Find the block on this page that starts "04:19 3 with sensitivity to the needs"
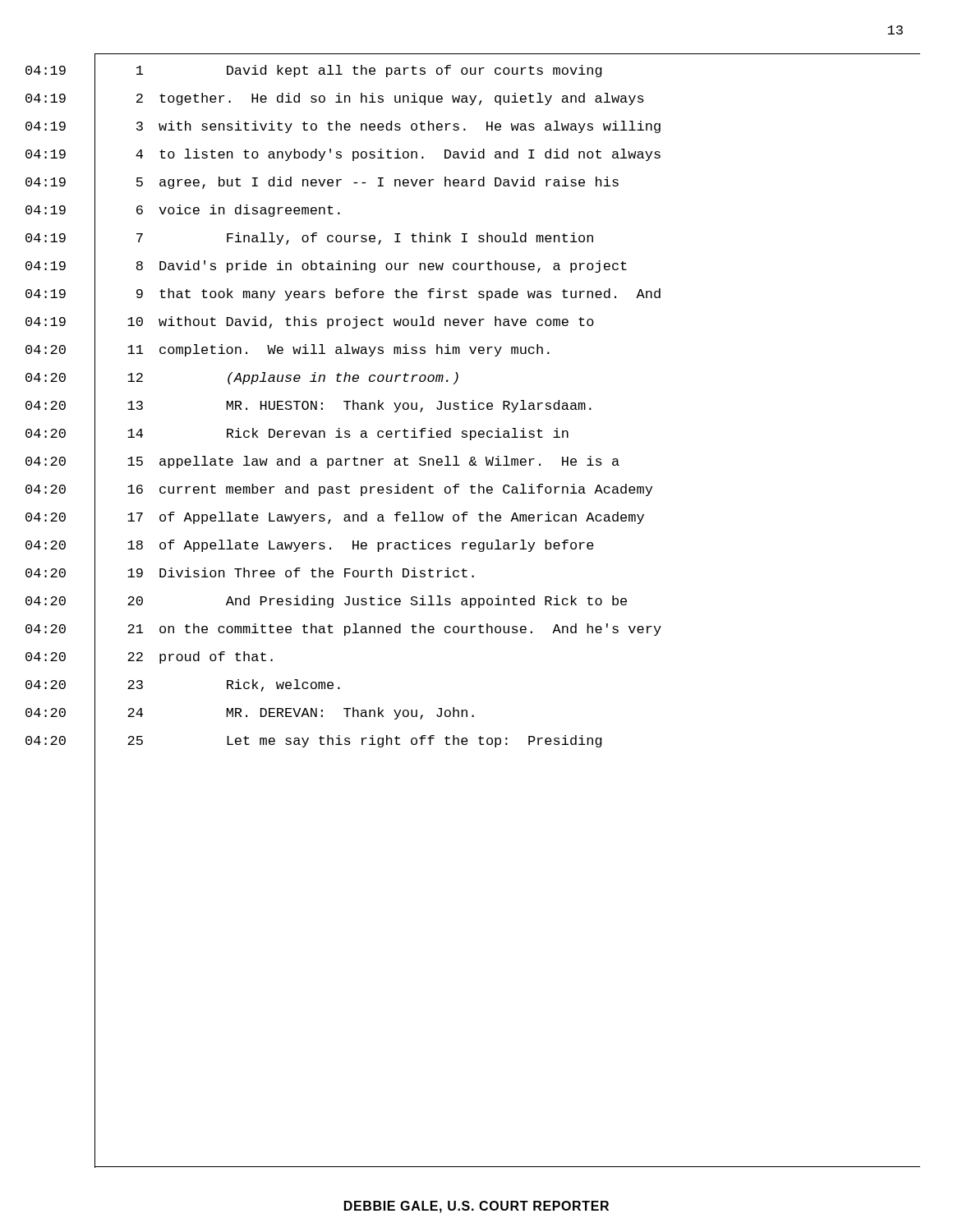The width and height of the screenshot is (953, 1232). tap(476, 127)
